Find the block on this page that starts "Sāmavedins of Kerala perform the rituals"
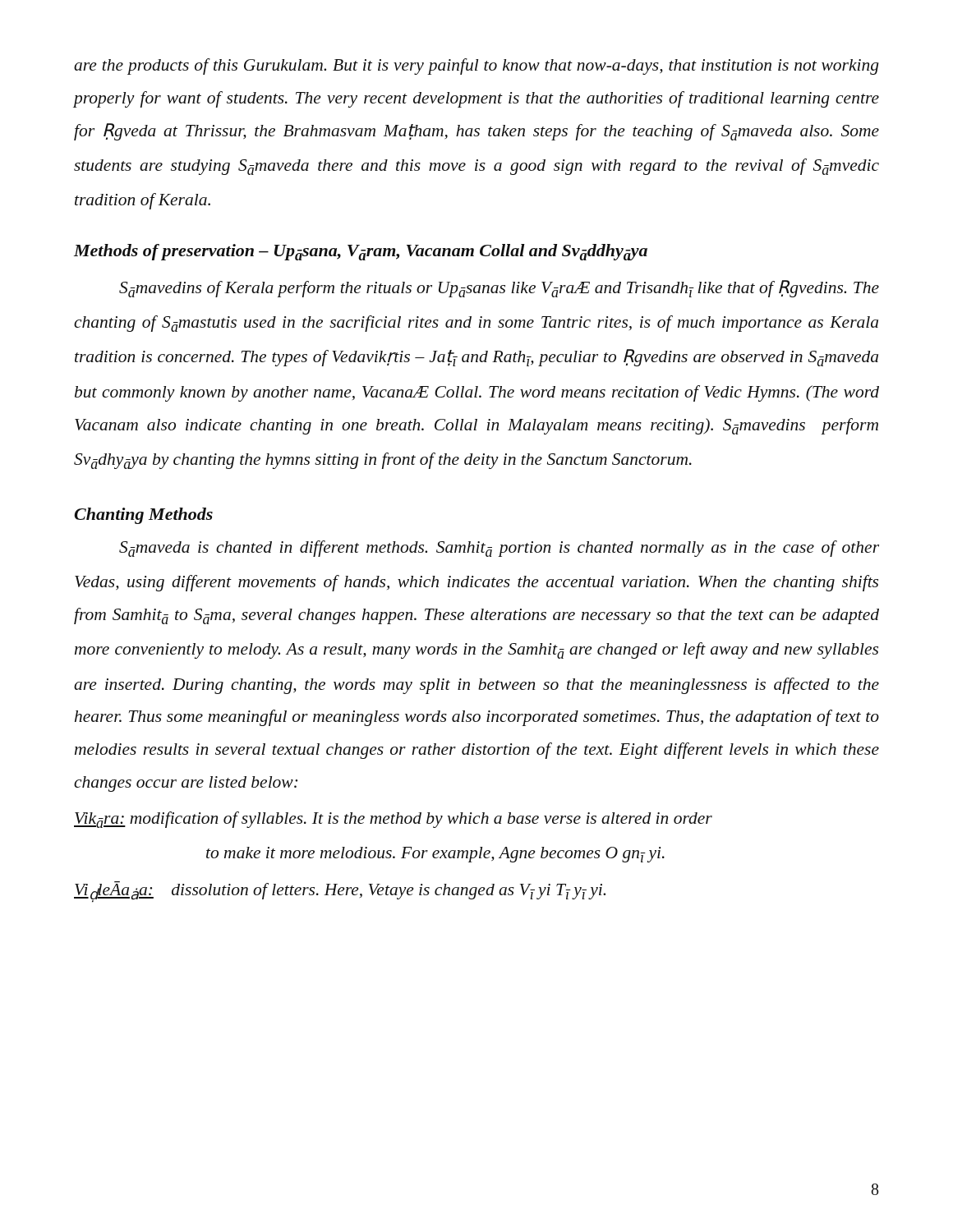 (476, 375)
